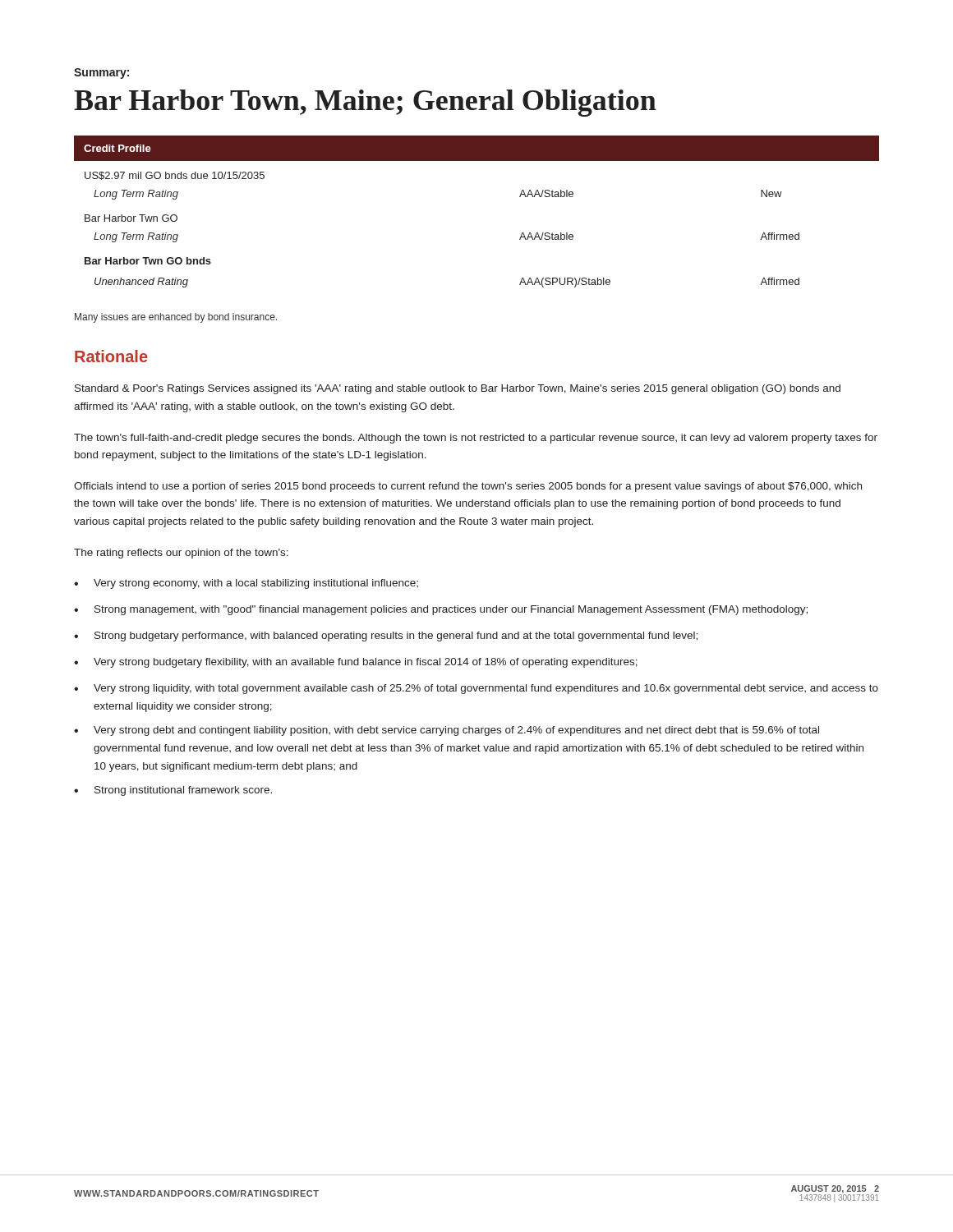This screenshot has height=1232, width=953.
Task: Select the text block that says "Officials intend to use a"
Action: (x=468, y=503)
